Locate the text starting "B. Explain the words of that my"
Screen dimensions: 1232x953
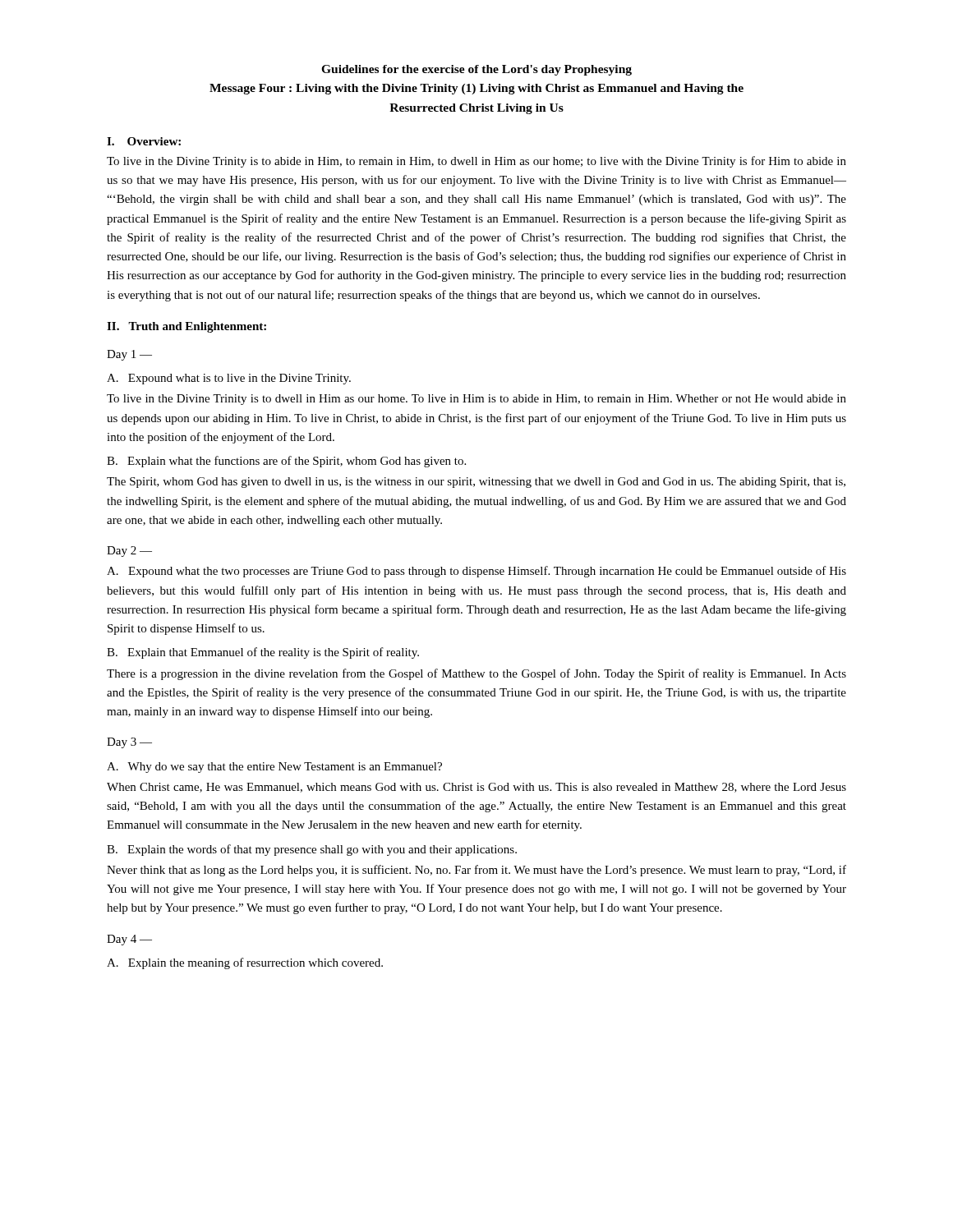312,849
